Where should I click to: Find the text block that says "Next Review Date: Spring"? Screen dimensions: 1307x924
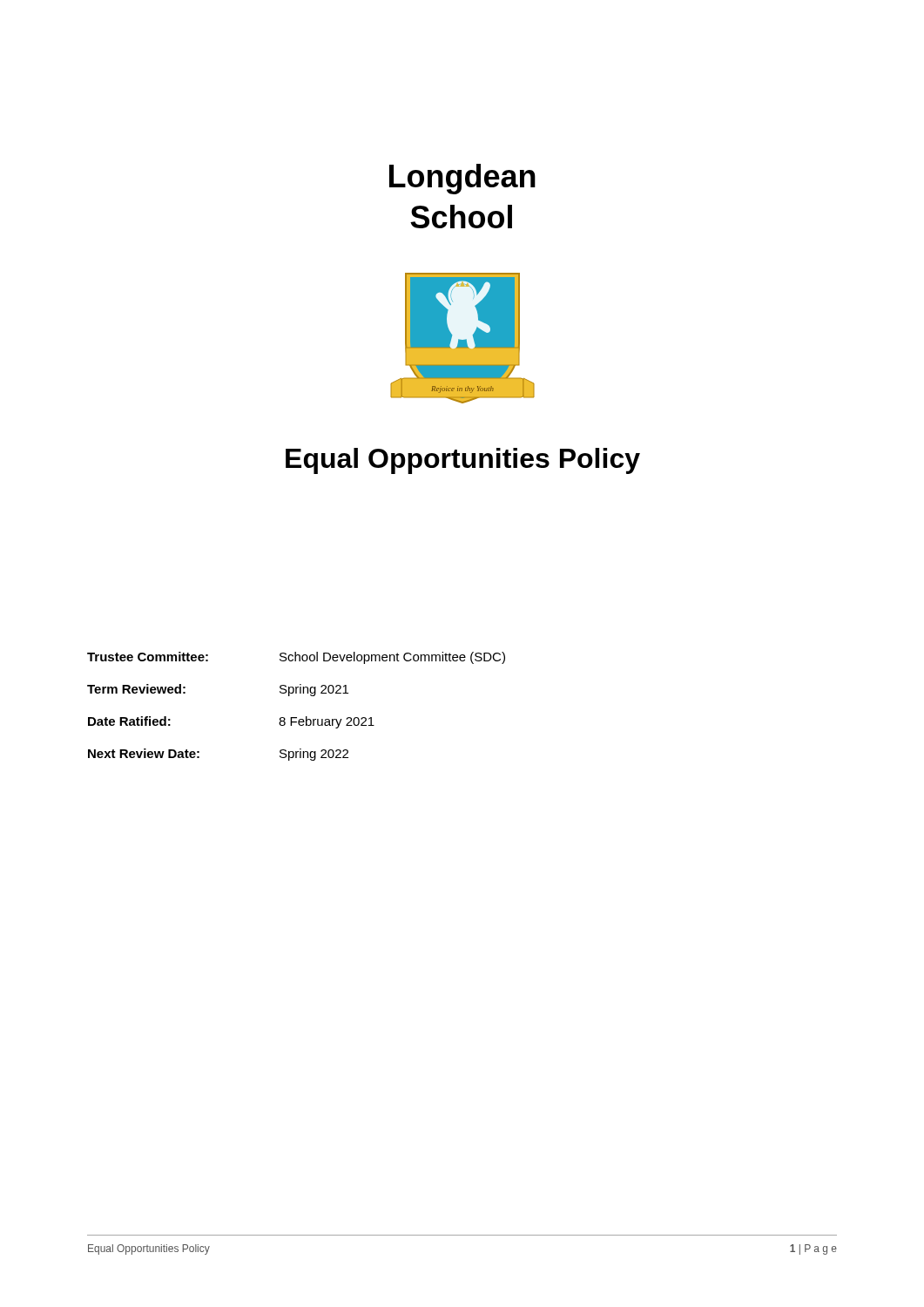(x=145, y=754)
